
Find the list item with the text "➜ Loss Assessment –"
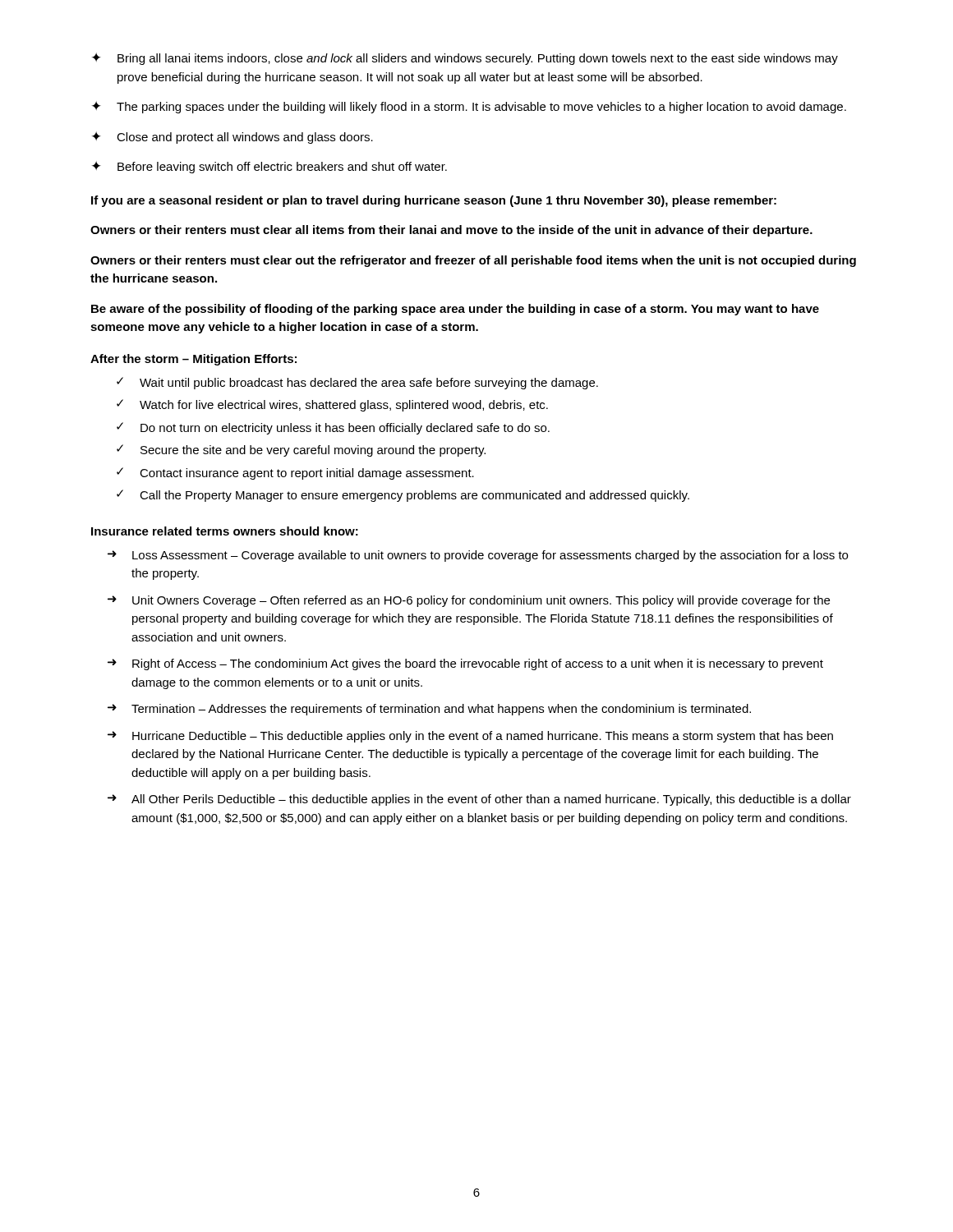tap(485, 564)
